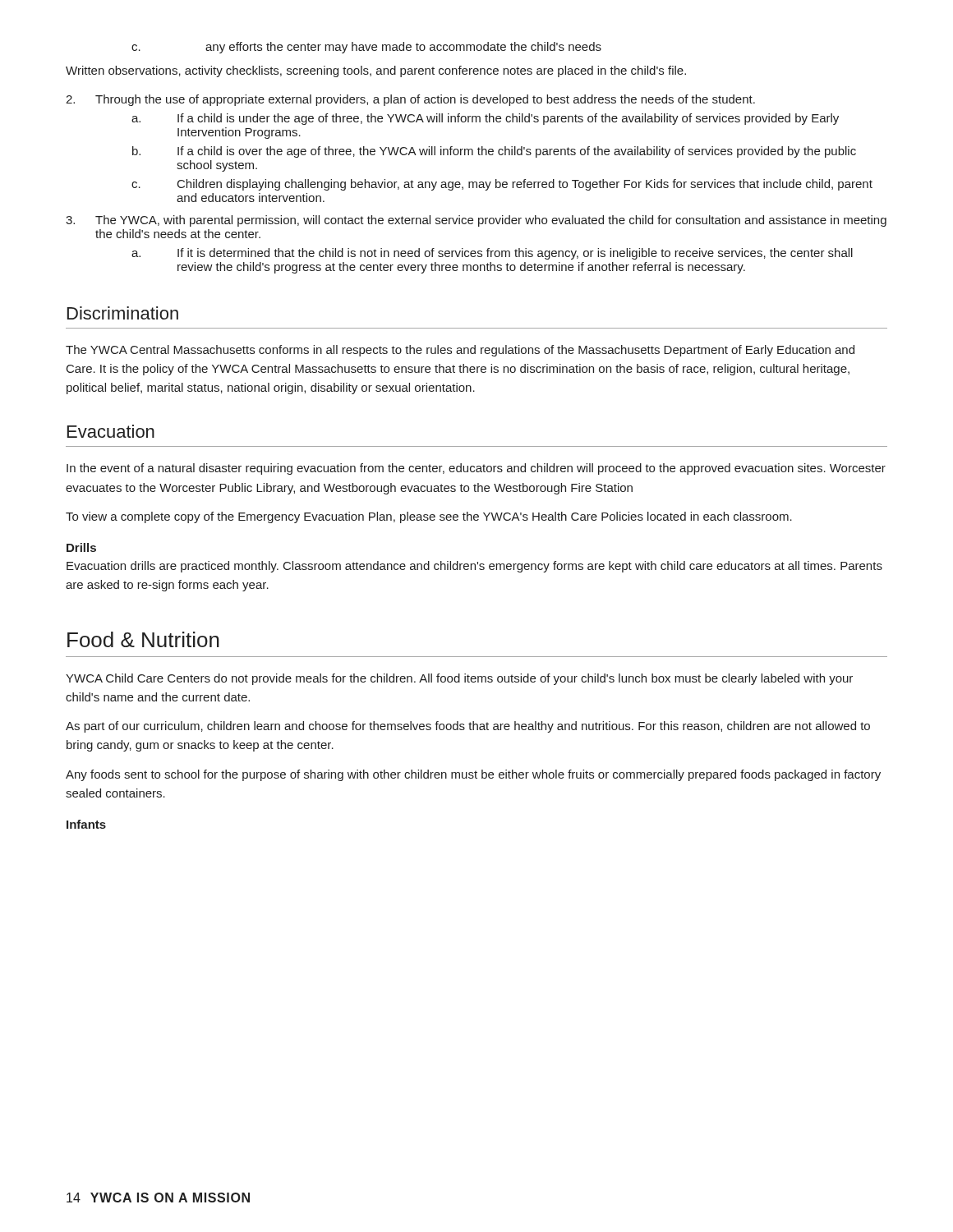Select the text block starting "Any foods sent to school for"
953x1232 pixels.
[x=473, y=783]
